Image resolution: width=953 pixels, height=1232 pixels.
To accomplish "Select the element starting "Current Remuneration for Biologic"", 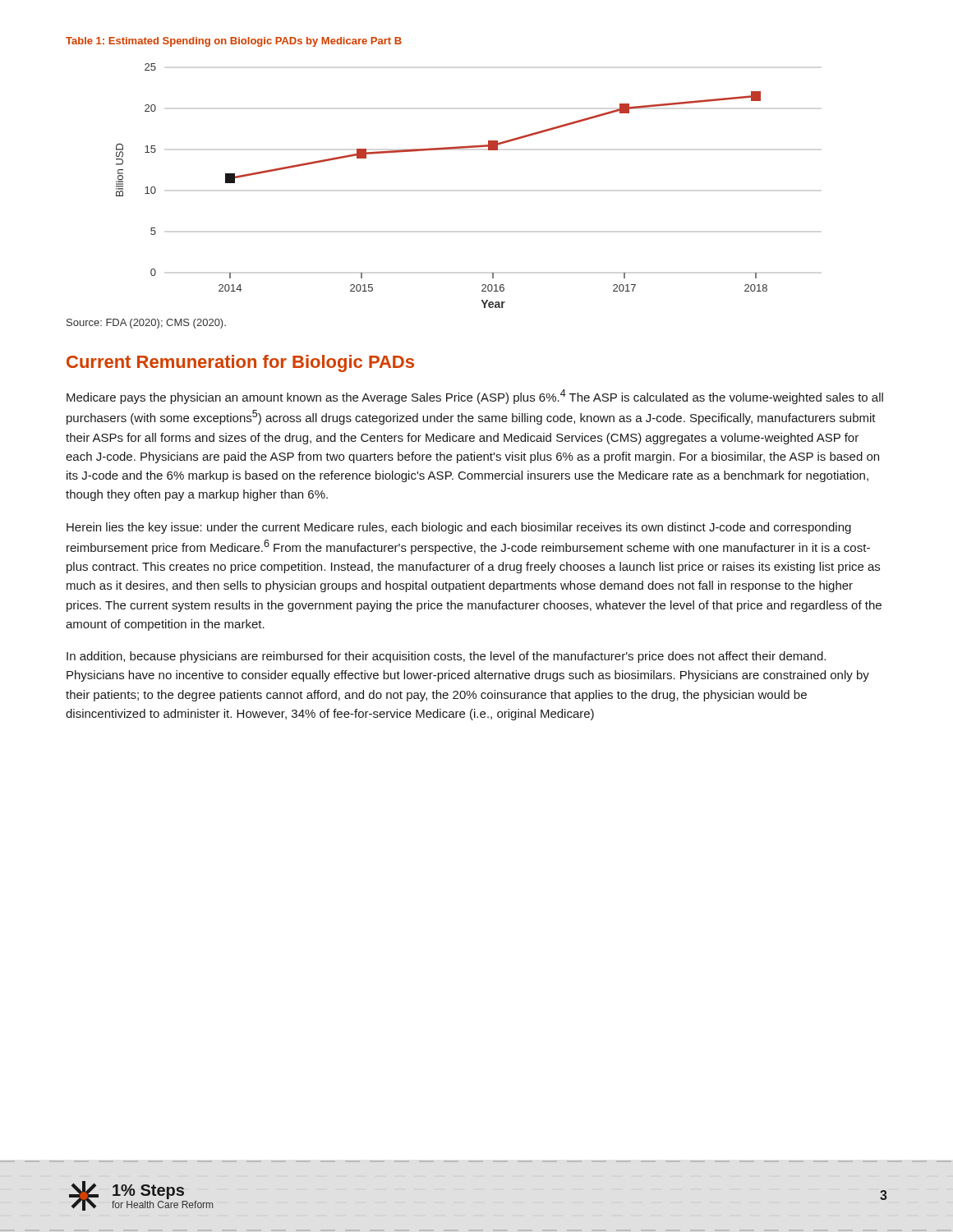I will 240,362.
